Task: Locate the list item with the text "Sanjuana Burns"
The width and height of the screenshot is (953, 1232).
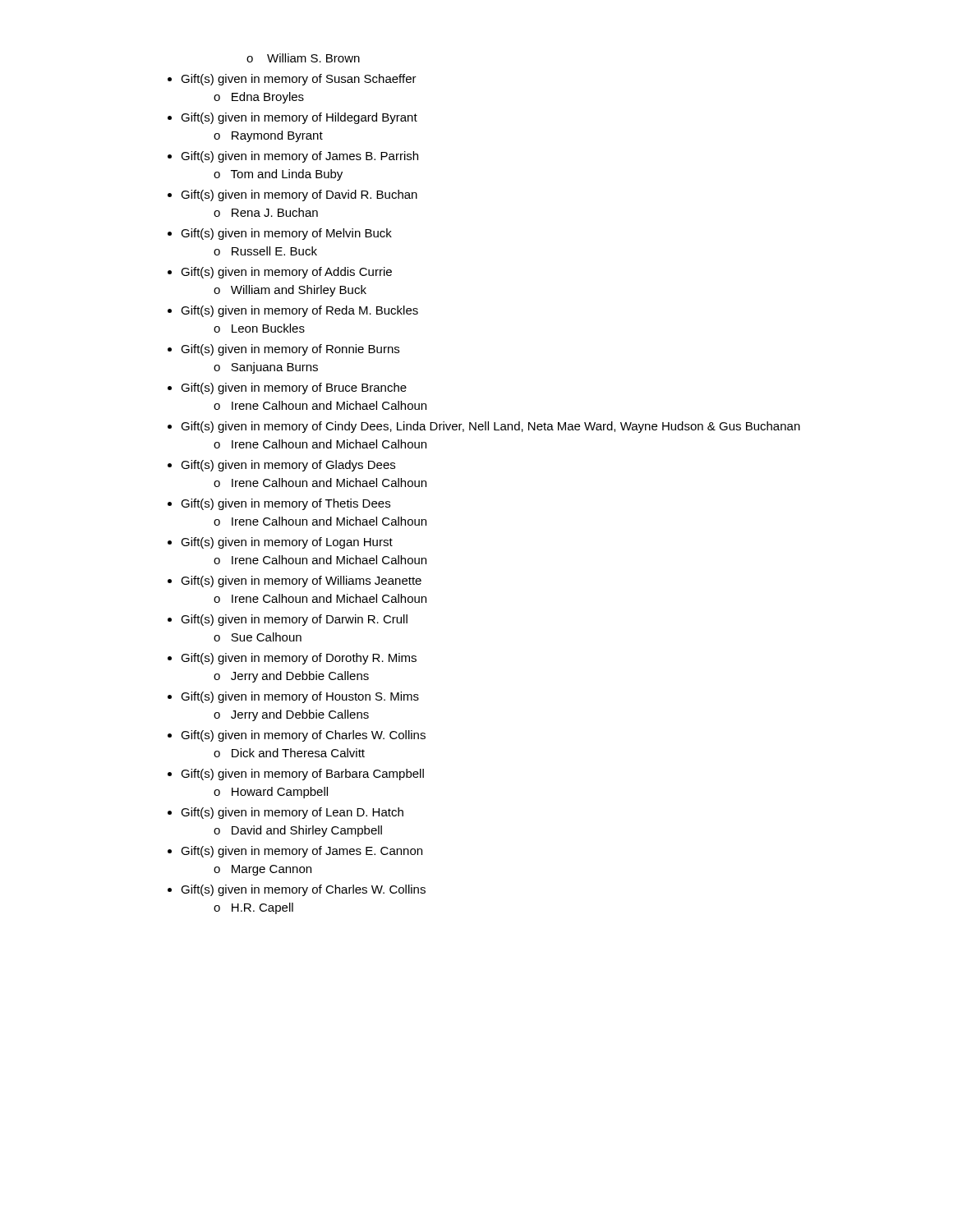Action: point(275,367)
